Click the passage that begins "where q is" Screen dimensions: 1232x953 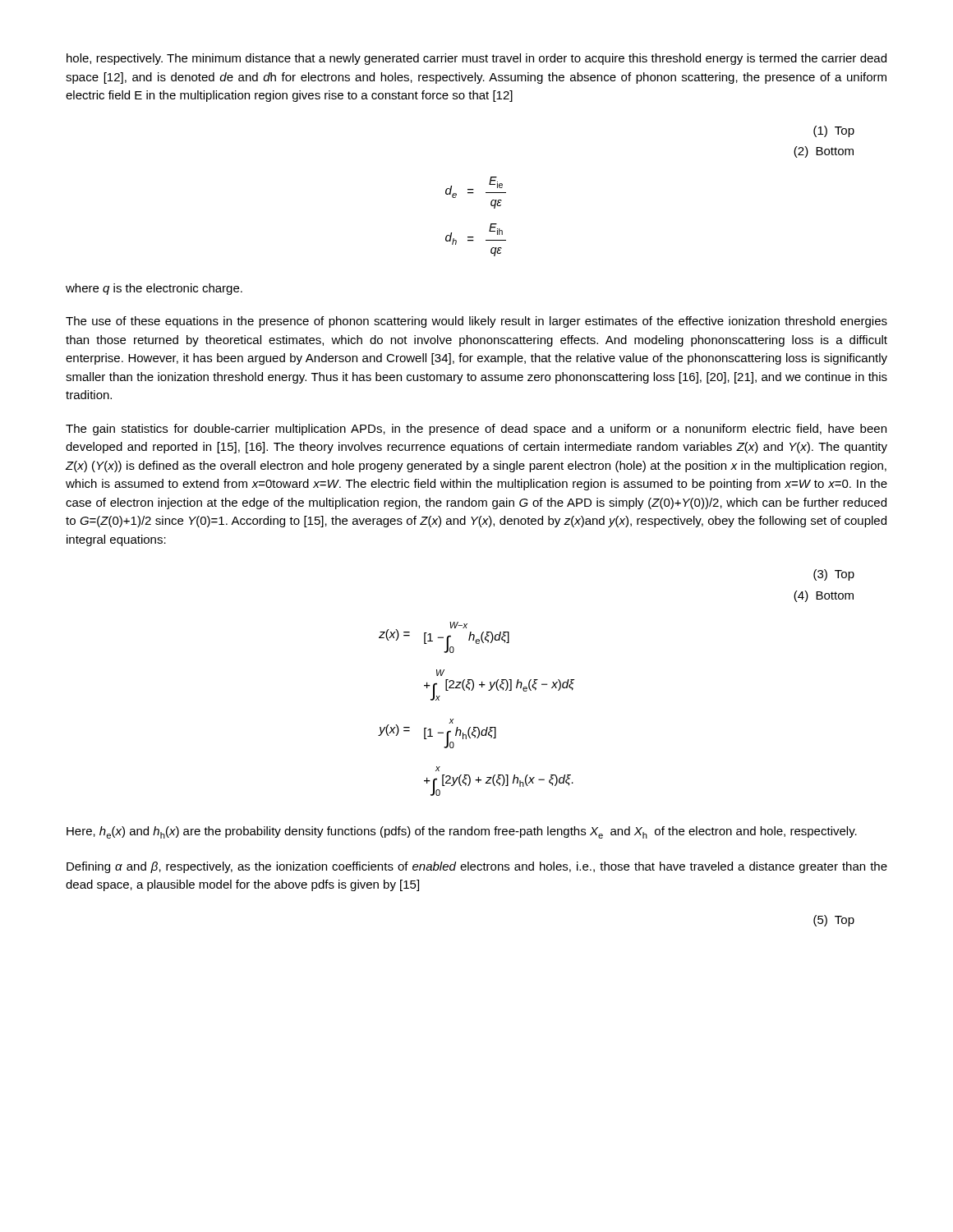tap(154, 288)
